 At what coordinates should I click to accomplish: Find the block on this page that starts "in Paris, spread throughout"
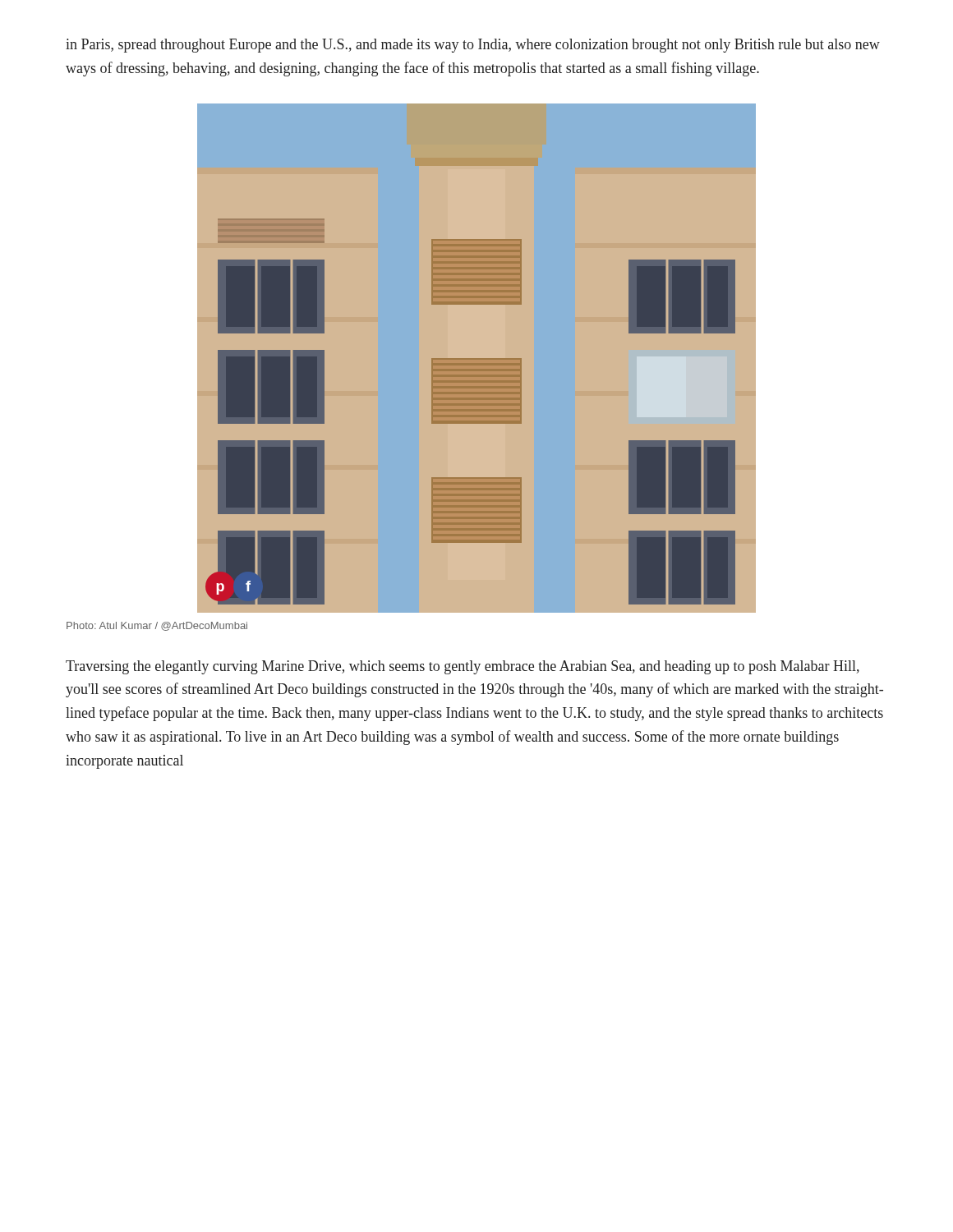pos(473,56)
